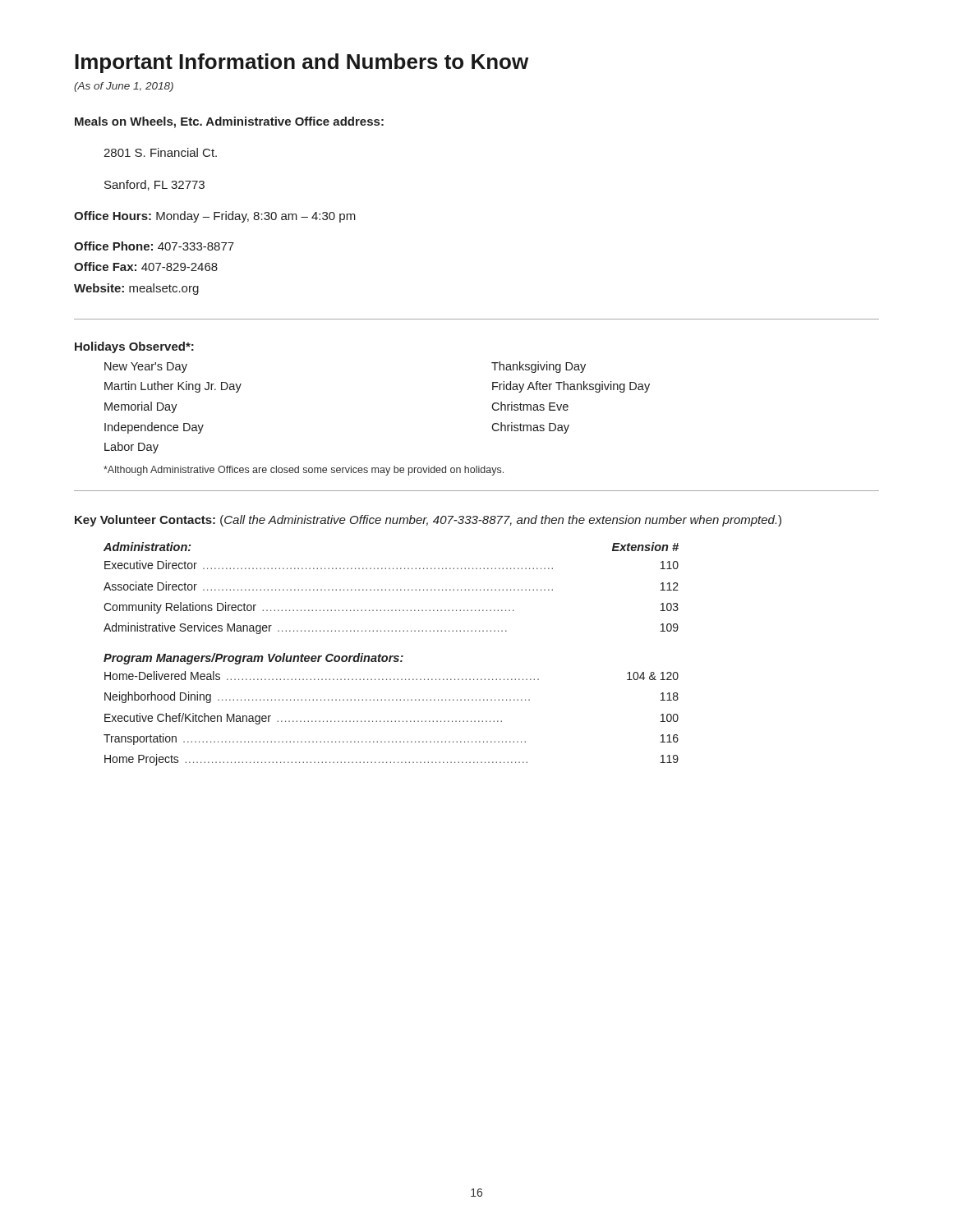Screen dimensions: 1232x953
Task: Select the list item containing "Labor Day"
Action: [x=131, y=447]
